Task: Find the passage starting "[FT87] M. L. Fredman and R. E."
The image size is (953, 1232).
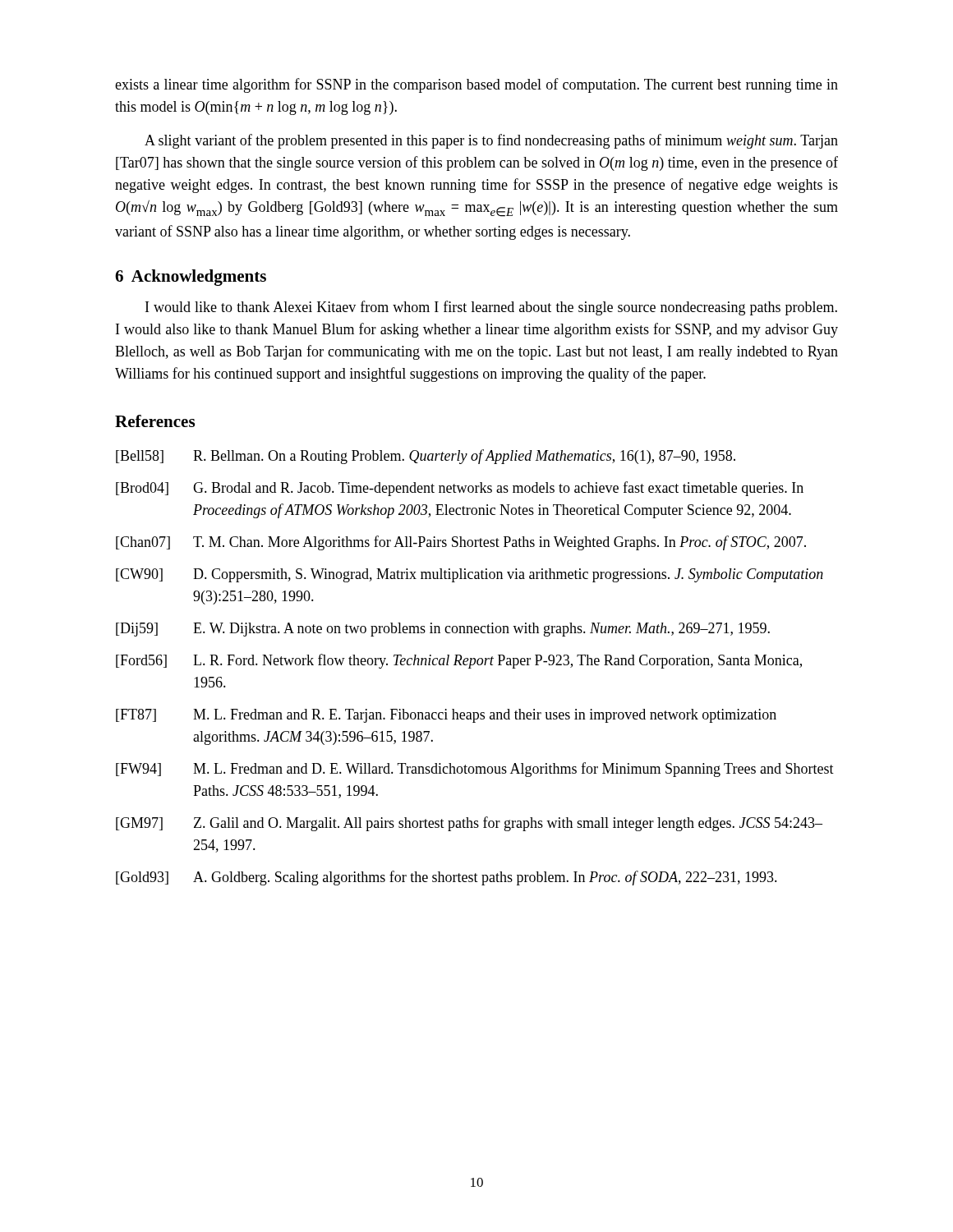Action: coord(476,726)
